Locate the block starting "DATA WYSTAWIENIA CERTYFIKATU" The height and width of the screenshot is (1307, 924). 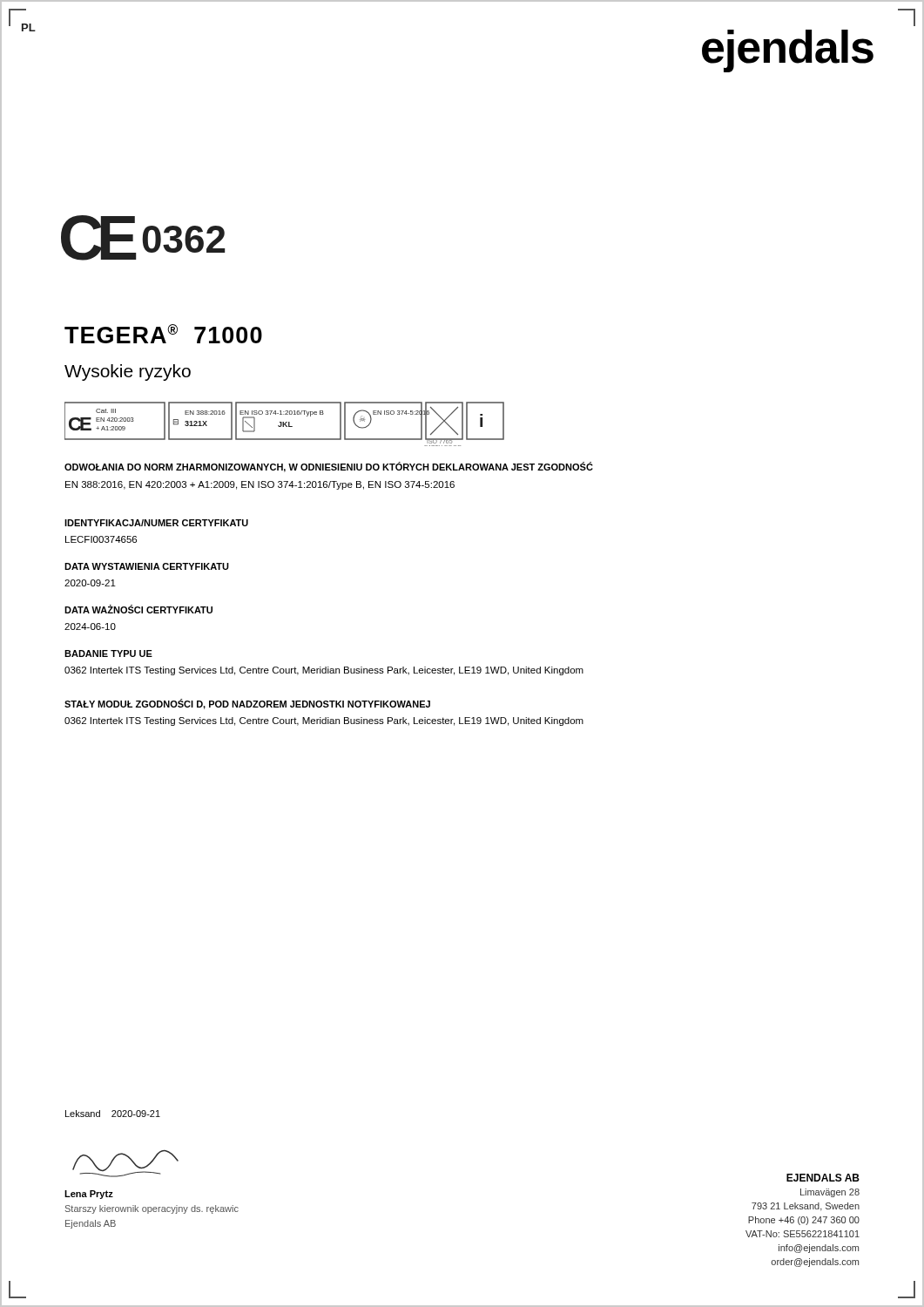(x=147, y=566)
